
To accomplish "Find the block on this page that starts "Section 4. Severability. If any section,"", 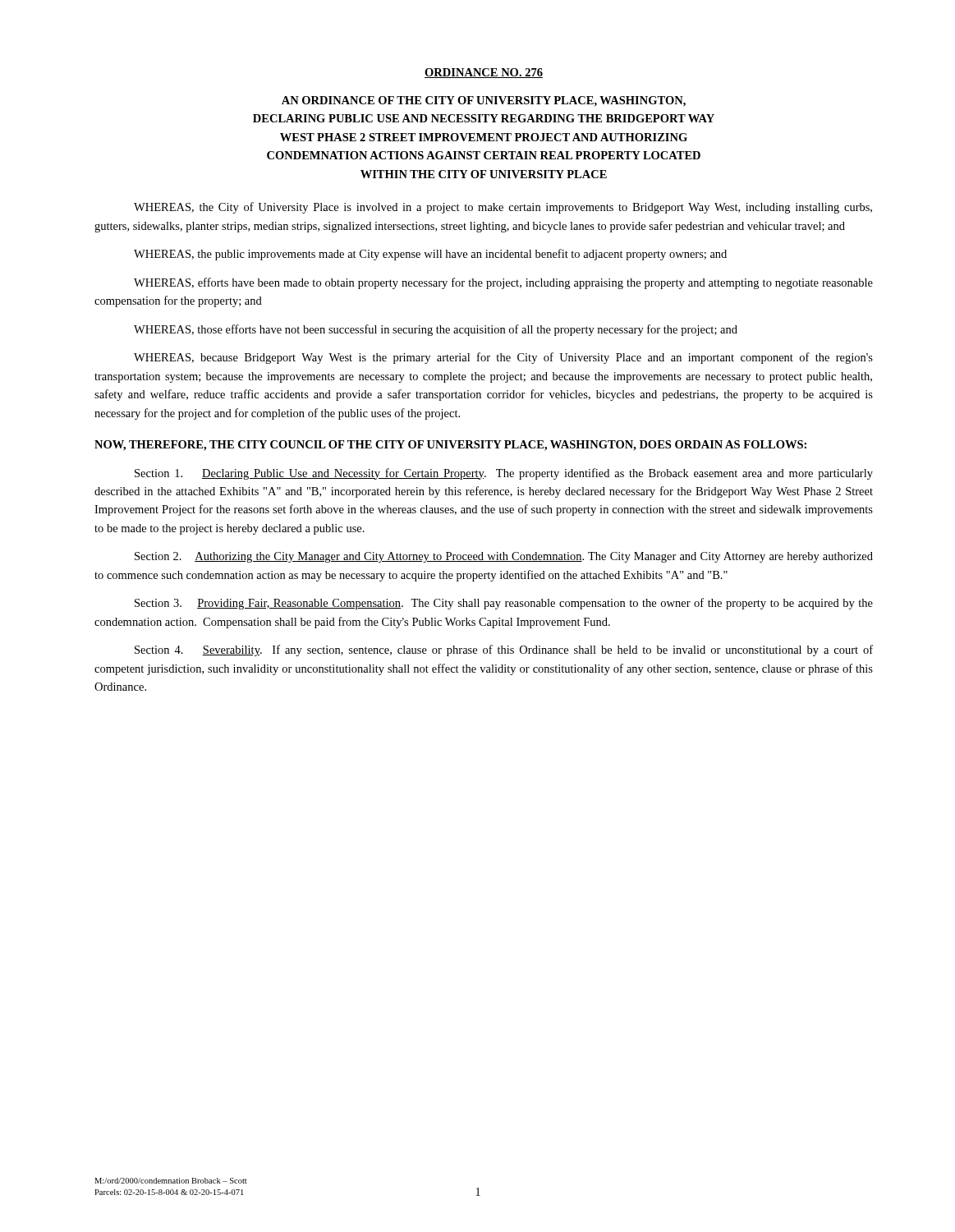I will [x=484, y=668].
